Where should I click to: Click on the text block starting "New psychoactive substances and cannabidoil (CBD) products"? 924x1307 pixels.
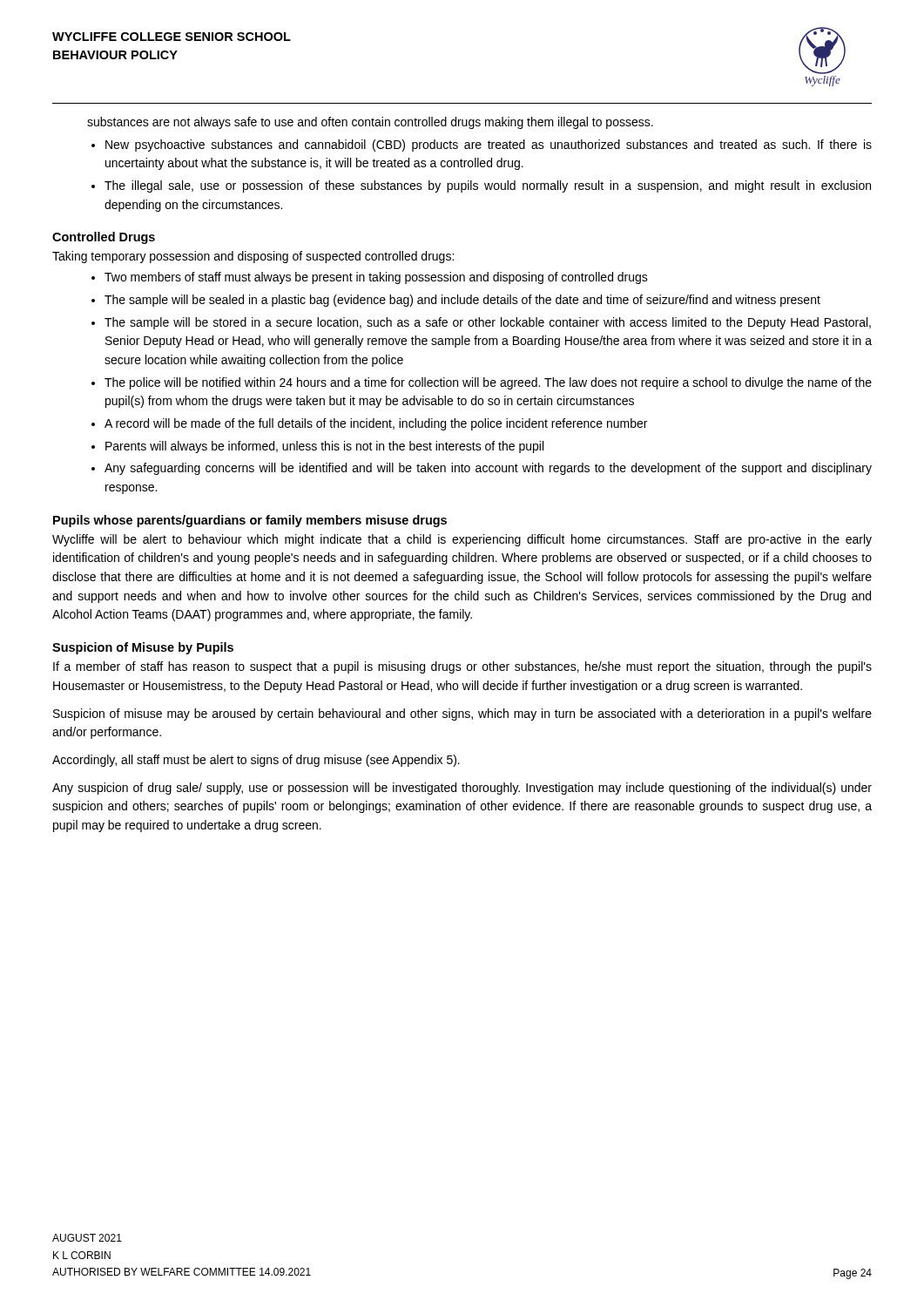click(488, 154)
